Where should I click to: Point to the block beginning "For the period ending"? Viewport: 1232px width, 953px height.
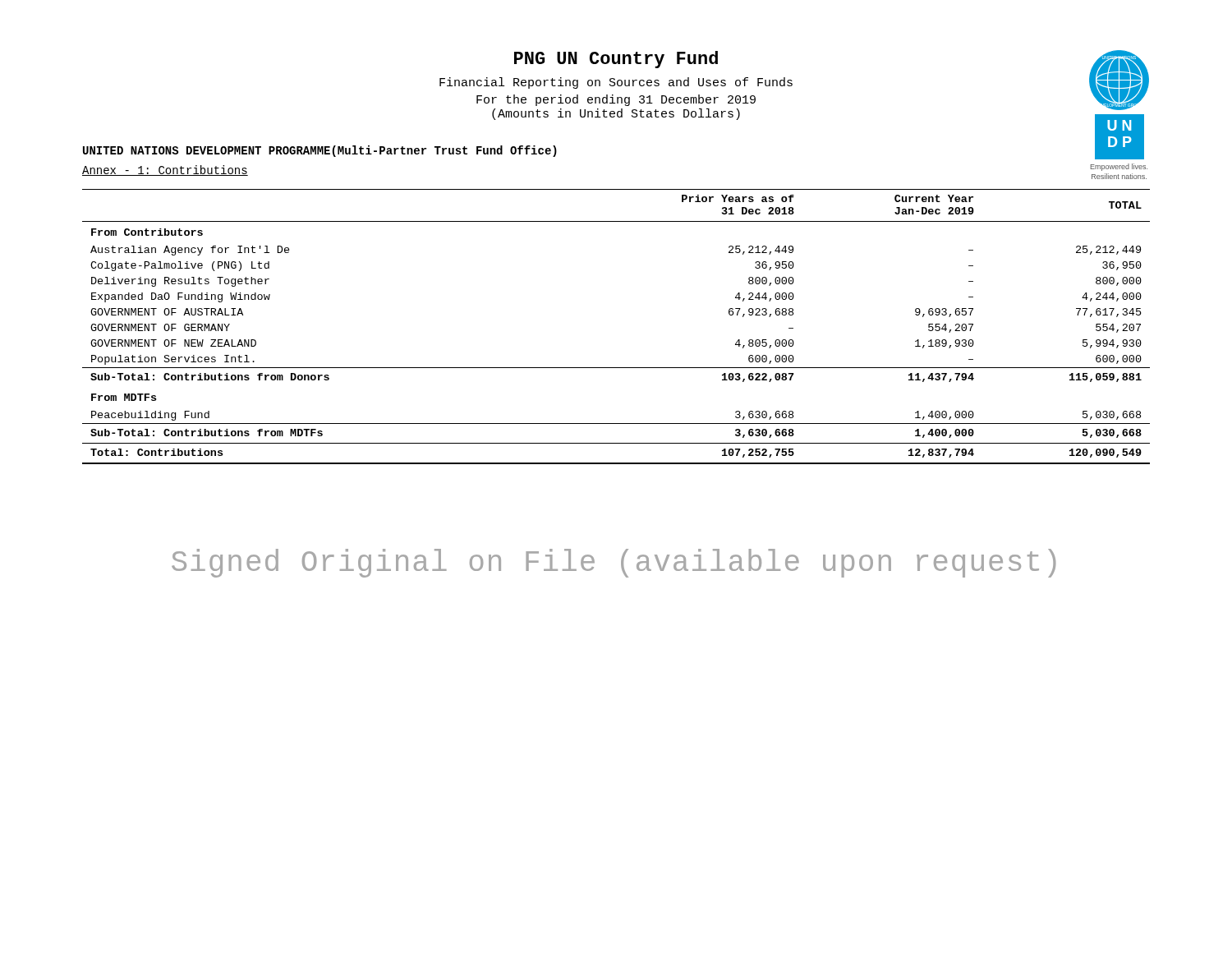click(616, 108)
